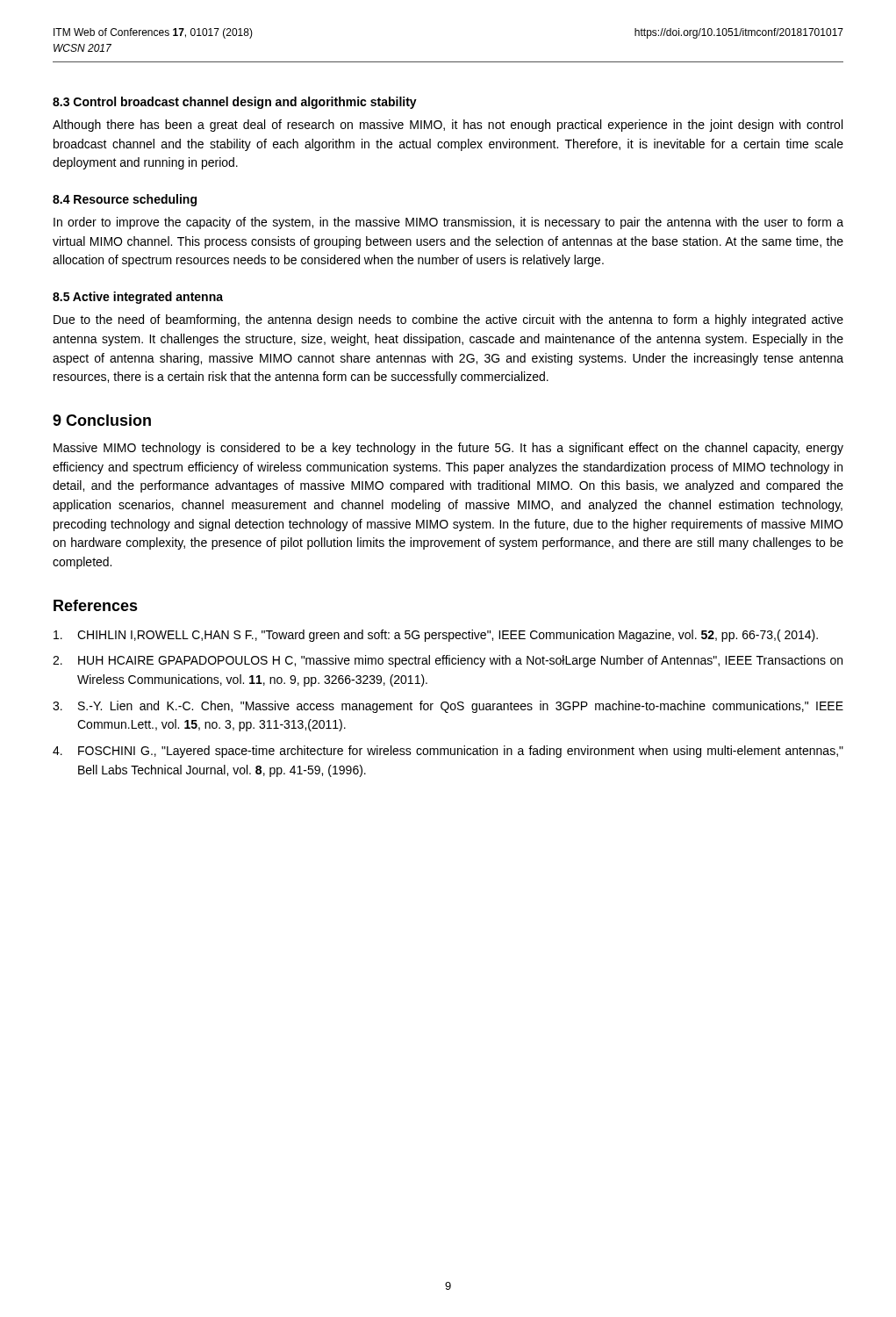Locate the block of text that opens with "Massive MIMO technology is considered to"

point(448,505)
